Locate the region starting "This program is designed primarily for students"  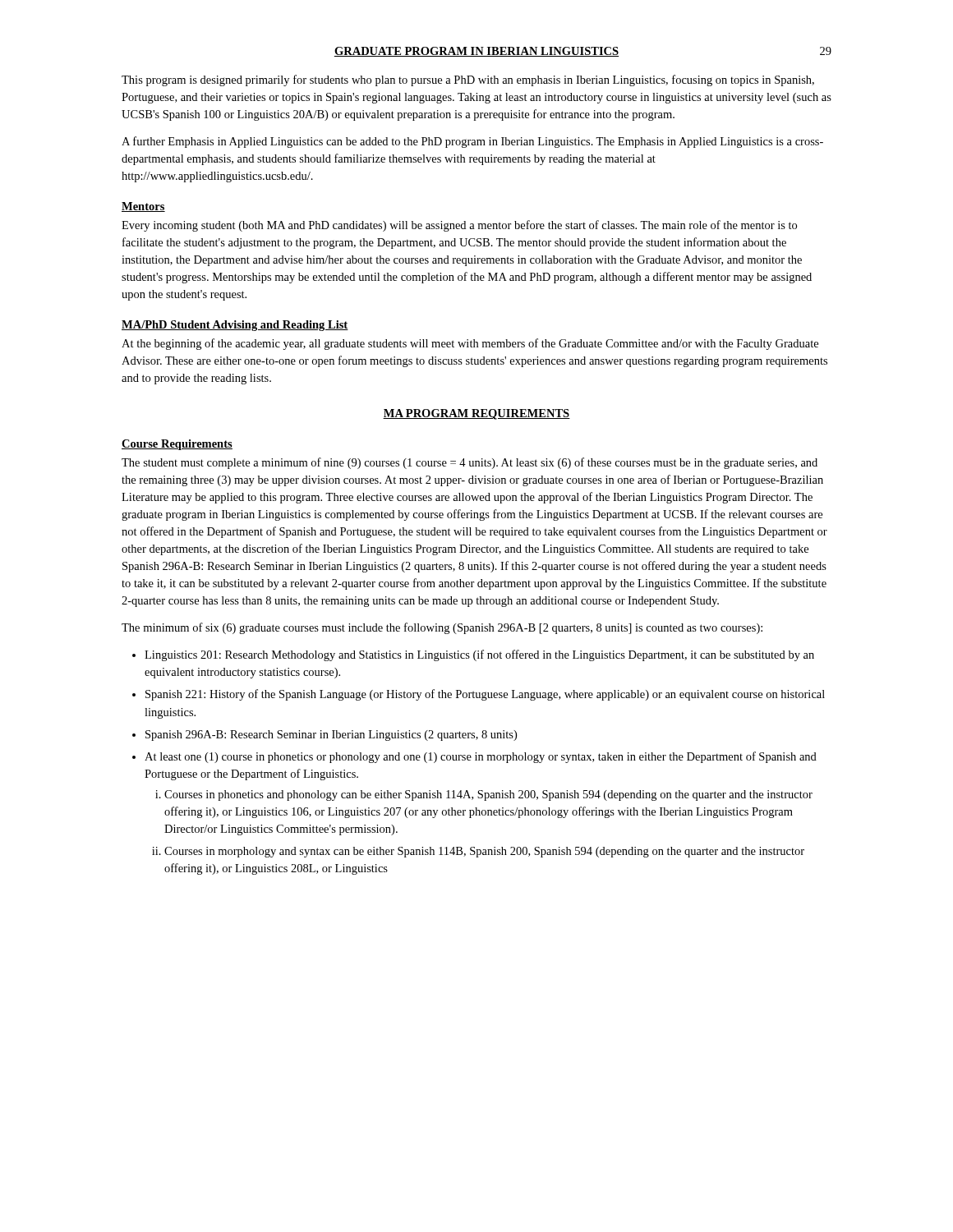(476, 97)
